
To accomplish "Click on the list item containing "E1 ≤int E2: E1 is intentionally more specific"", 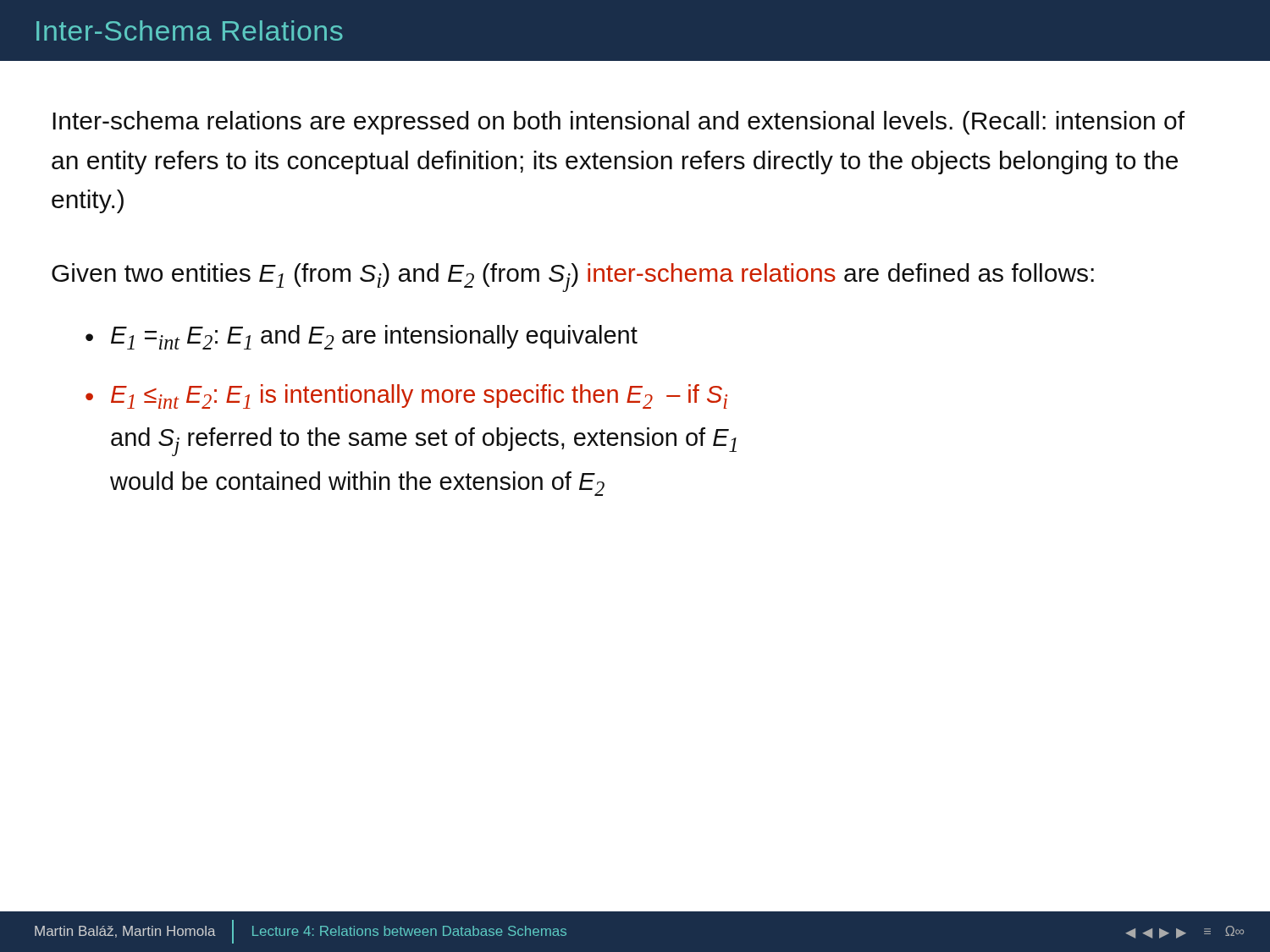I will tap(424, 440).
